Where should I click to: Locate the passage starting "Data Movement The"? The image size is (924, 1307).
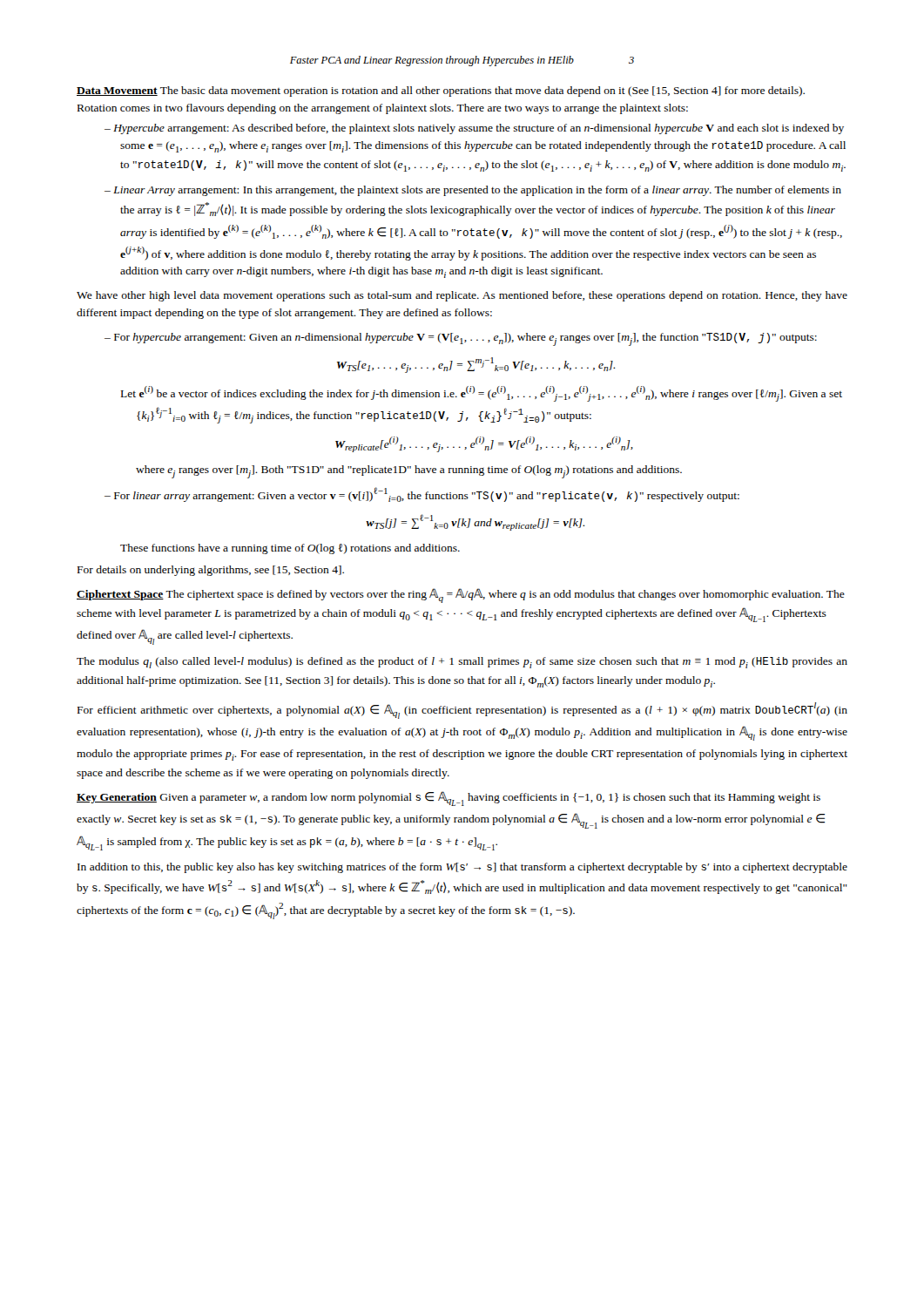(x=441, y=99)
